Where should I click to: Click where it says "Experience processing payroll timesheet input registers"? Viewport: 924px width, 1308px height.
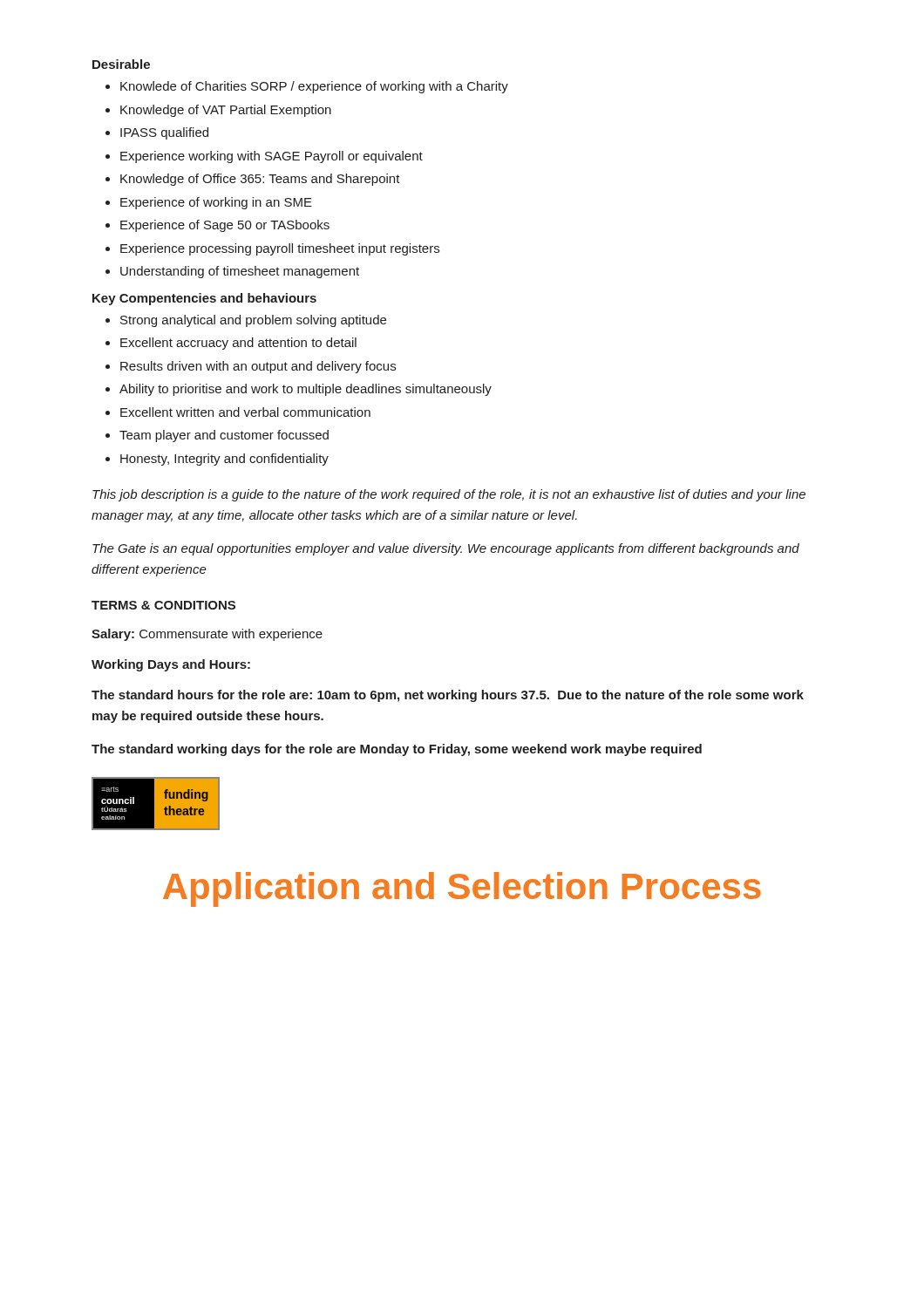click(x=280, y=249)
